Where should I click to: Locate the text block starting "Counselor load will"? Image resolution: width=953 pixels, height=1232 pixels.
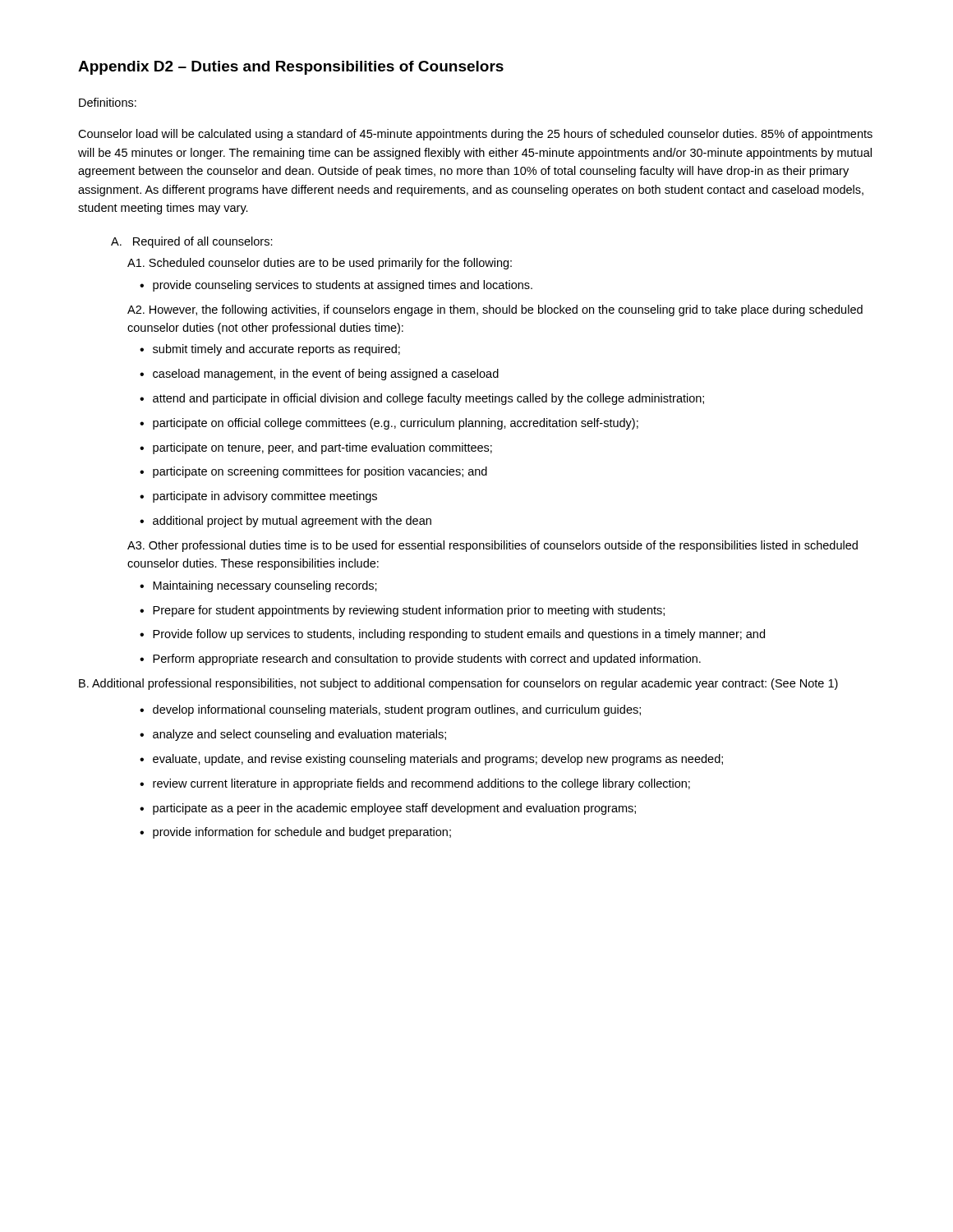(475, 171)
